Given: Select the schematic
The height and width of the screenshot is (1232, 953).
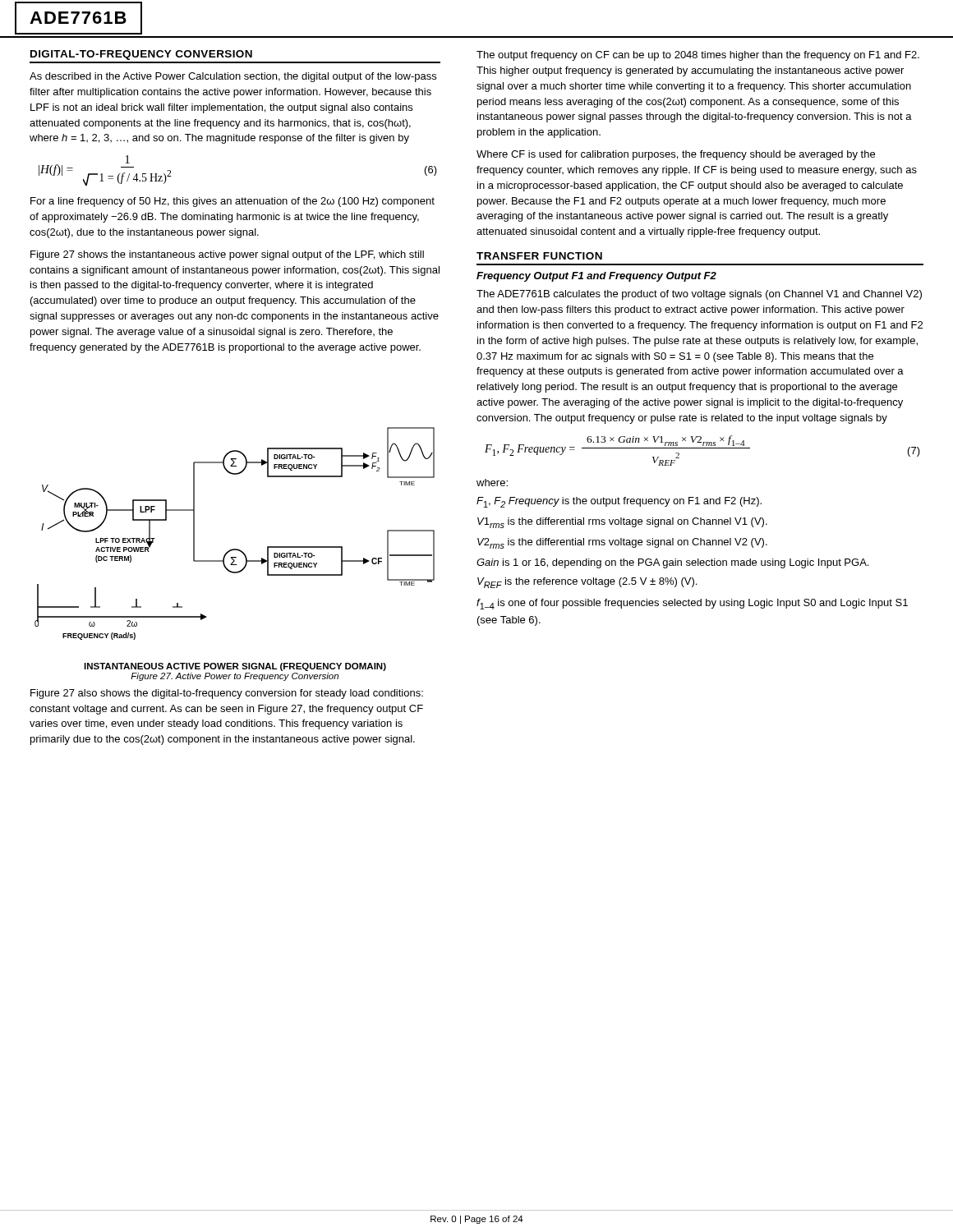Looking at the screenshot, I should click(x=235, y=510).
